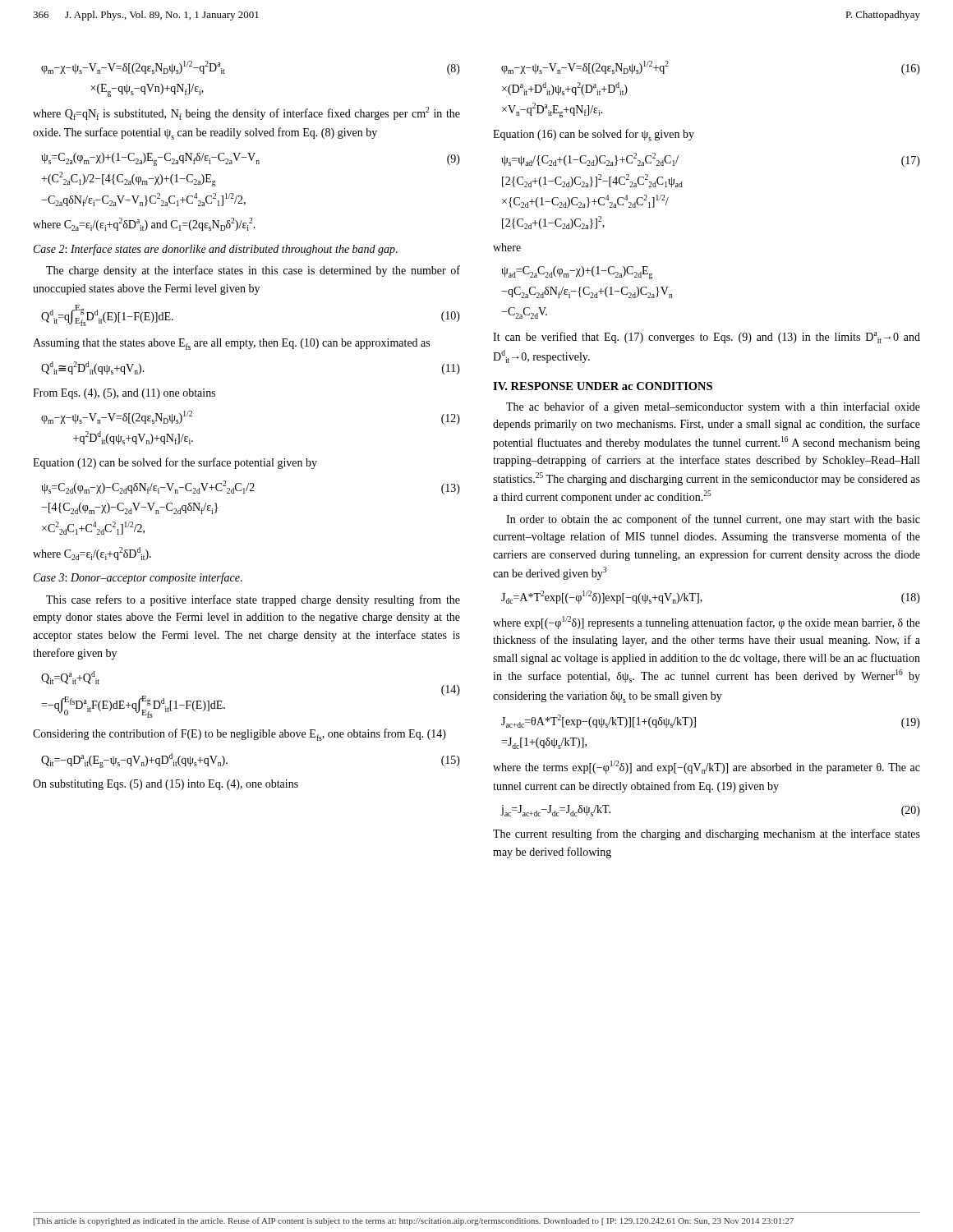Viewport: 953px width, 1232px height.
Task: Find "φm−χ−ψs−Vn−V=δ[(2qεsNDψs)1/2 +q2Ddit(qψs+qVn)+qNf]/εi. (12)" on this page
Action: pos(113,418)
